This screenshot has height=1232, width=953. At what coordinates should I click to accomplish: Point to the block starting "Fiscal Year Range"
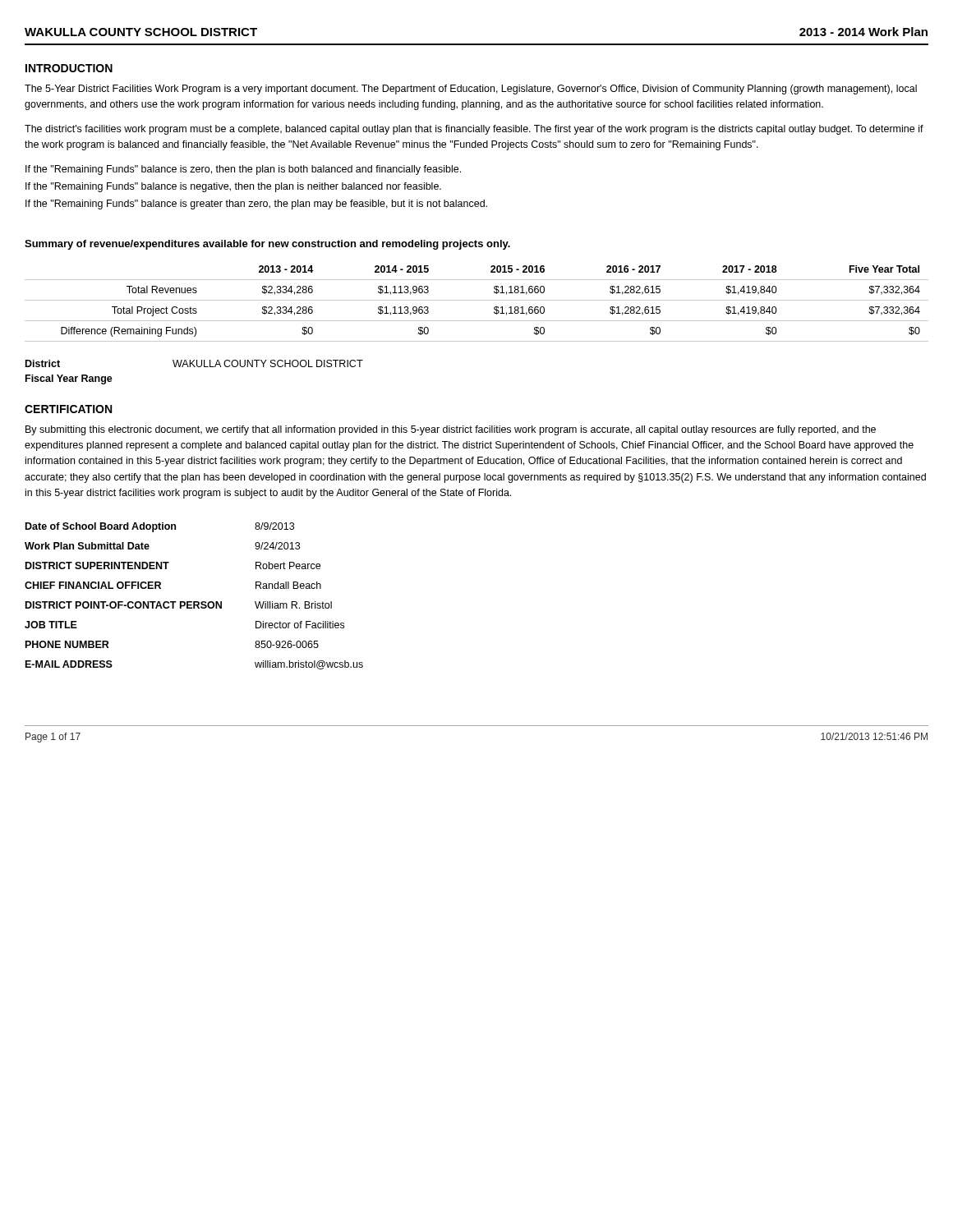pyautogui.click(x=99, y=378)
